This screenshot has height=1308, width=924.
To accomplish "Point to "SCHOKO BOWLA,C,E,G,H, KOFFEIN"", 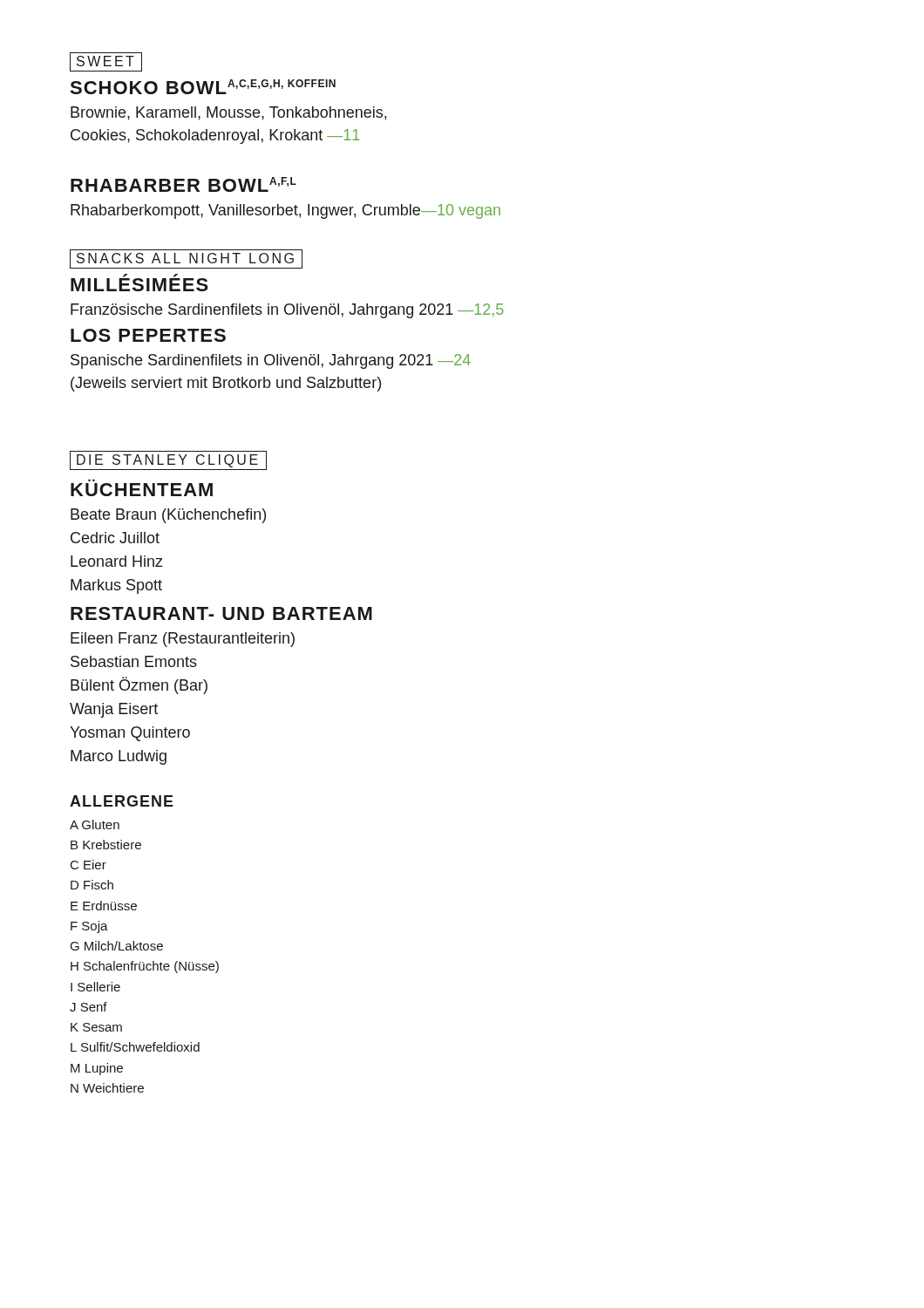I will click(203, 87).
